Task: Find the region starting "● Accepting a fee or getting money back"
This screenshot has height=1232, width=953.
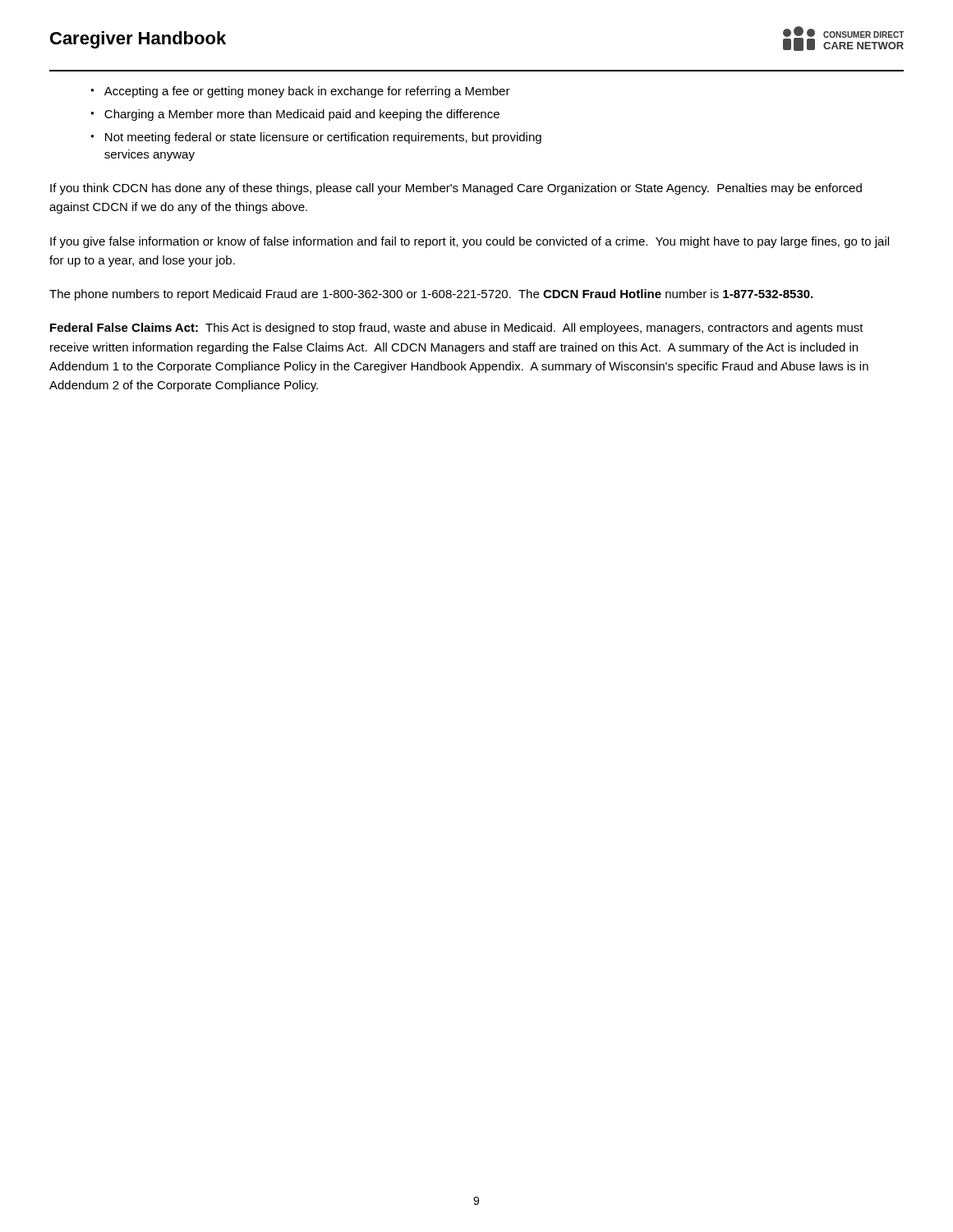Action: pyautogui.click(x=300, y=91)
